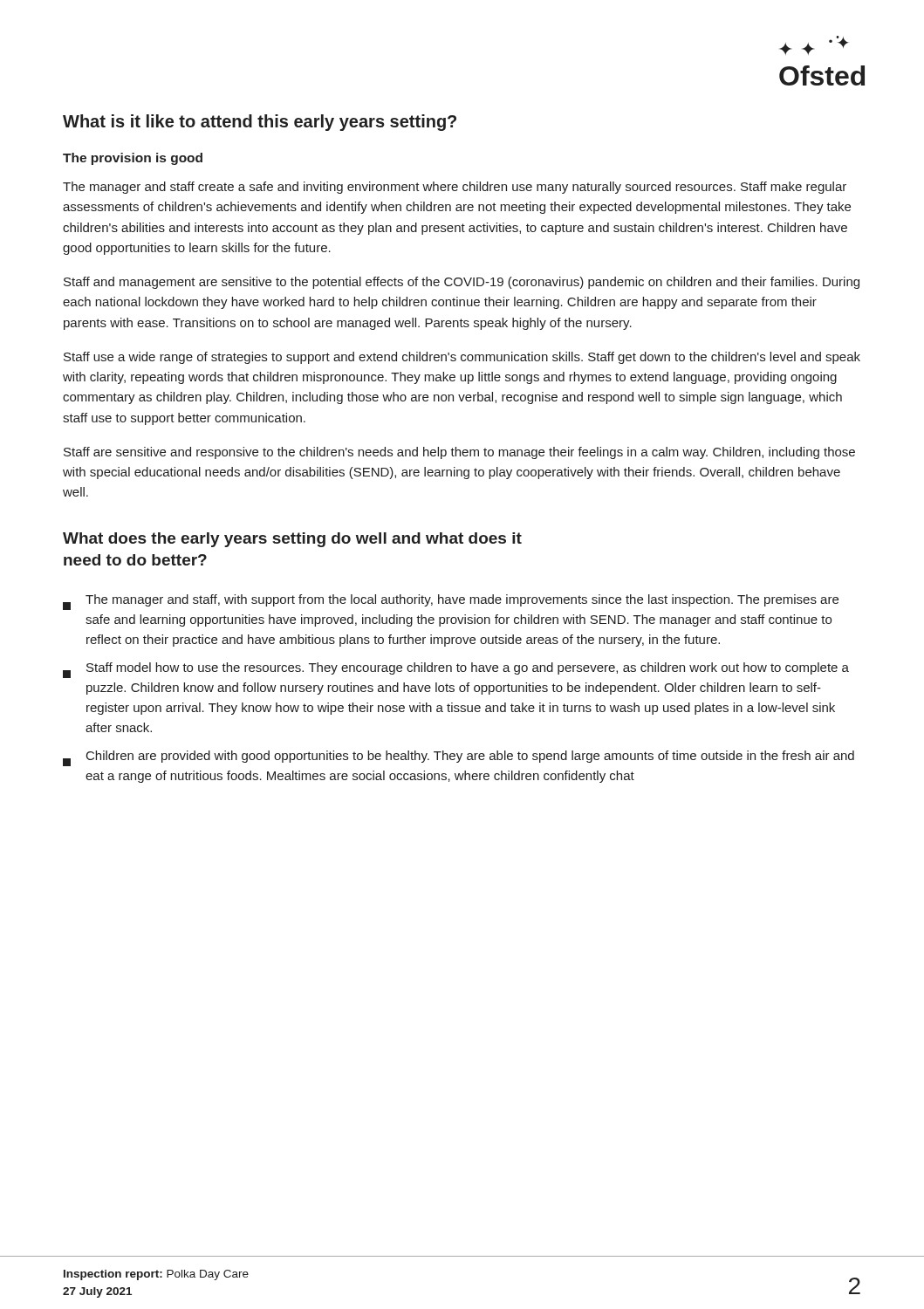This screenshot has height=1309, width=924.
Task: Point to the block beginning "Staff and management are sensitive to the potential"
Action: tap(462, 302)
